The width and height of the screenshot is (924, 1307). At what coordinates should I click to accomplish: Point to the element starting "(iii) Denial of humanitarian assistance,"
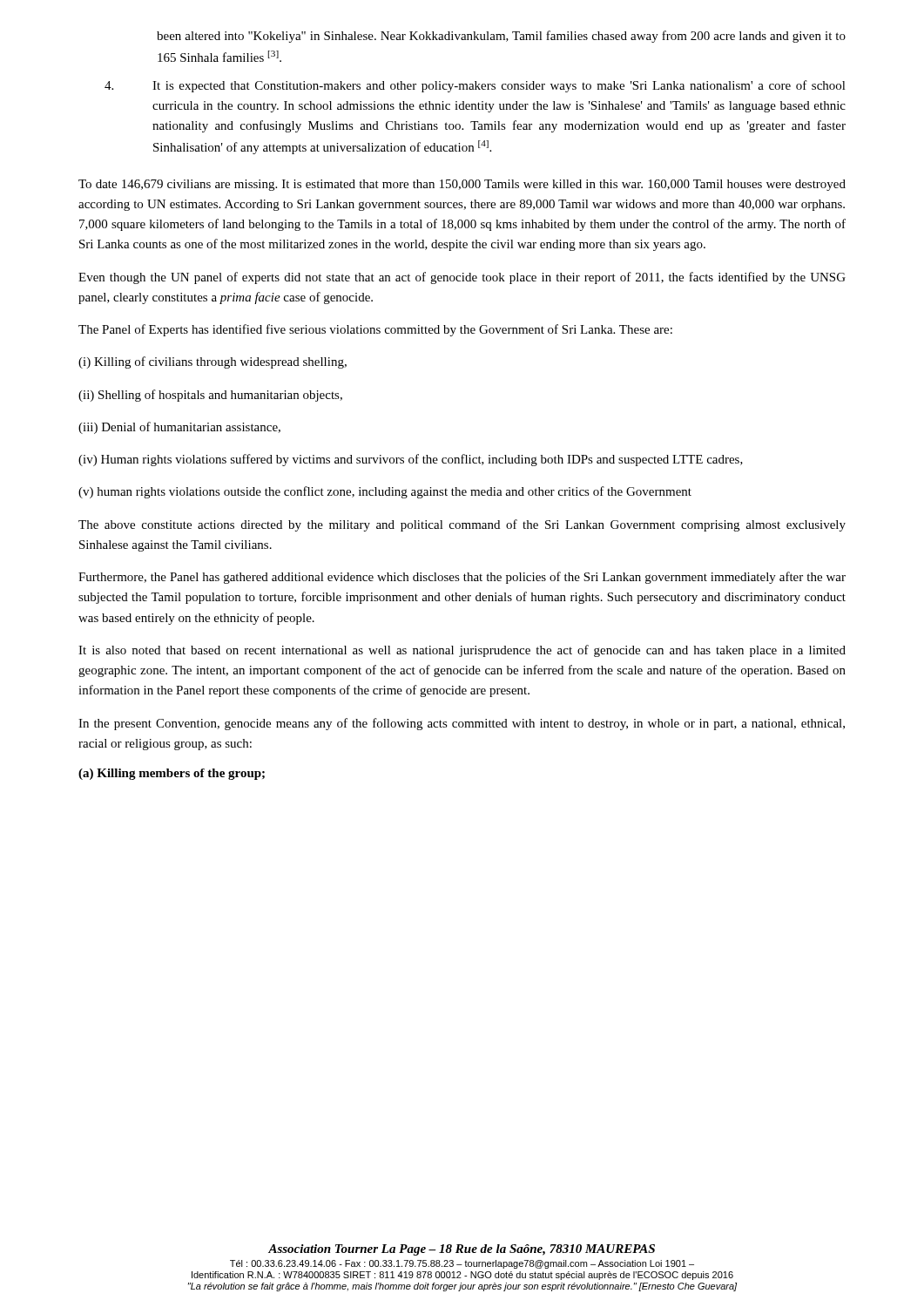coord(180,427)
